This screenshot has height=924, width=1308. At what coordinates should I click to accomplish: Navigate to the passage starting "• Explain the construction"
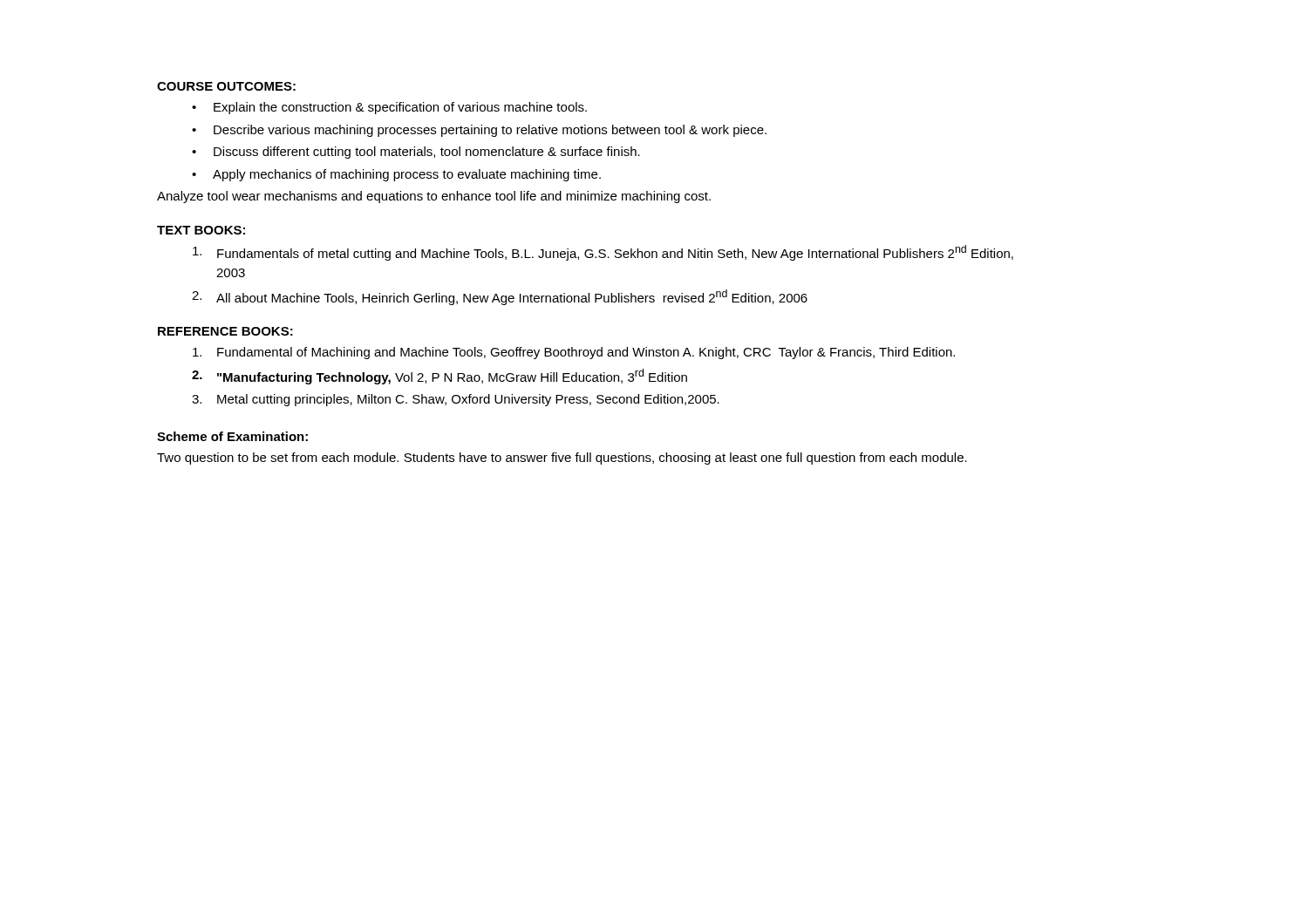390,107
